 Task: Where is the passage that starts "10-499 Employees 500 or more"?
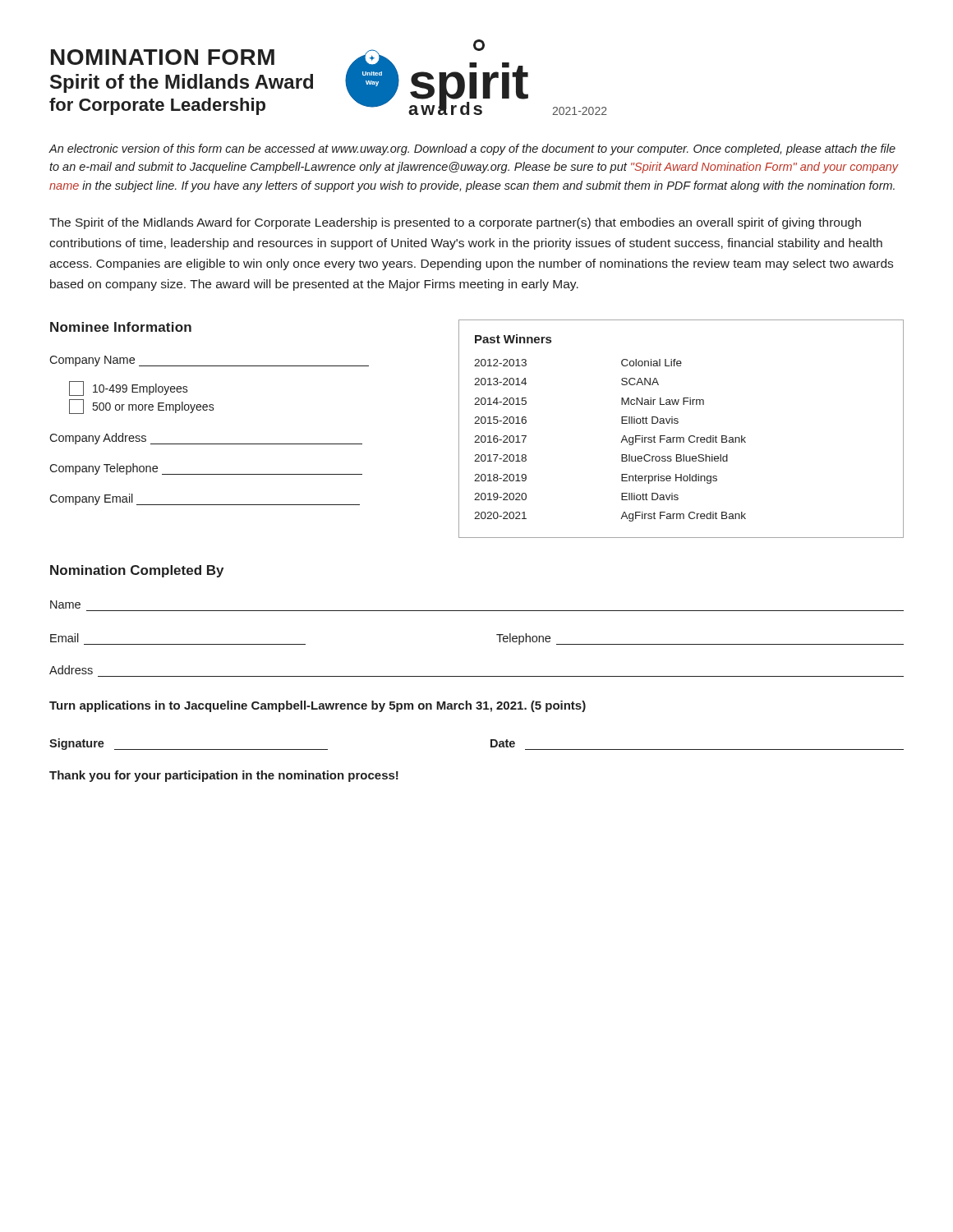pyautogui.click(x=129, y=388)
